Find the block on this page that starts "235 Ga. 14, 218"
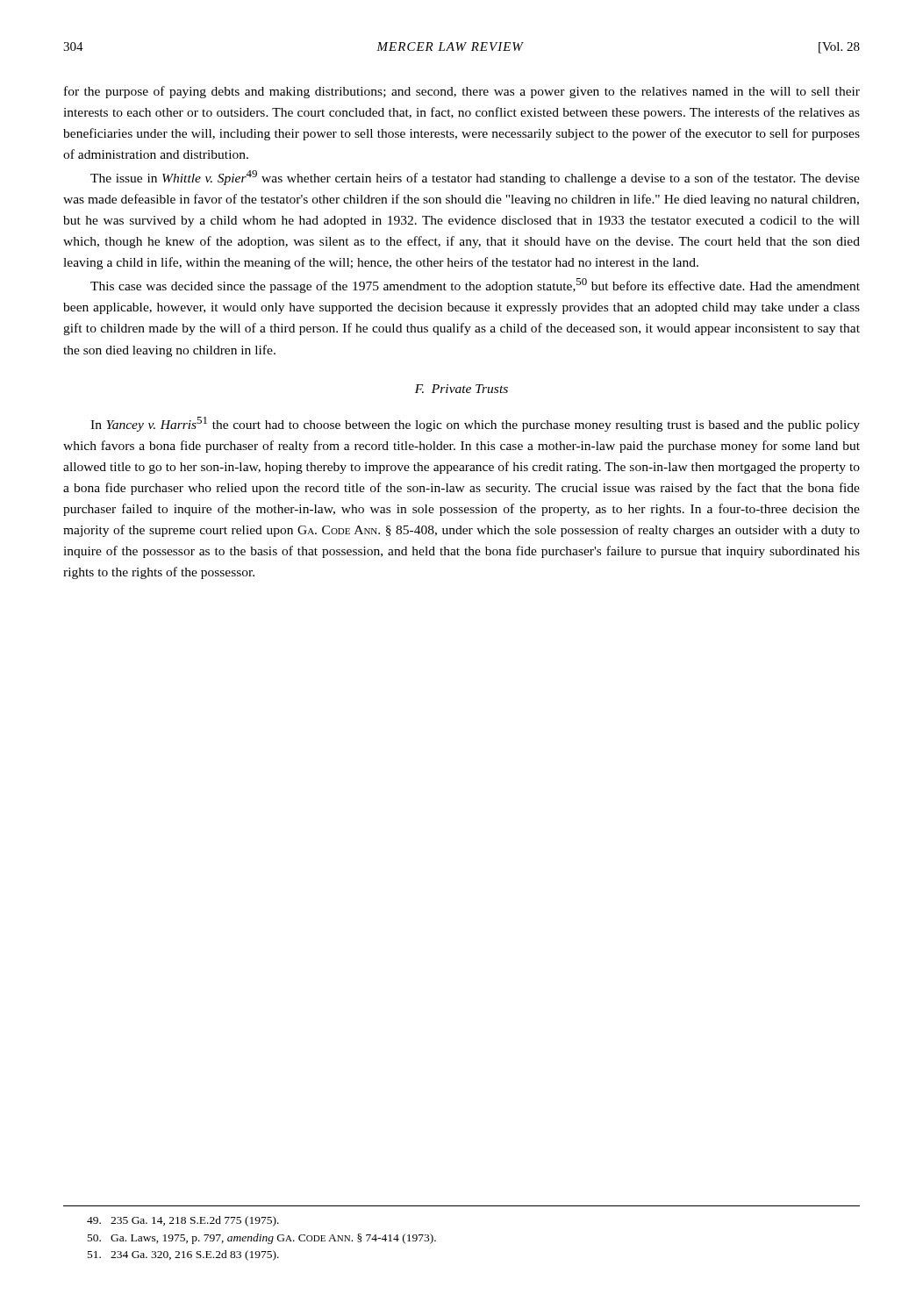Screen dimensions: 1316x923 (x=183, y=1221)
